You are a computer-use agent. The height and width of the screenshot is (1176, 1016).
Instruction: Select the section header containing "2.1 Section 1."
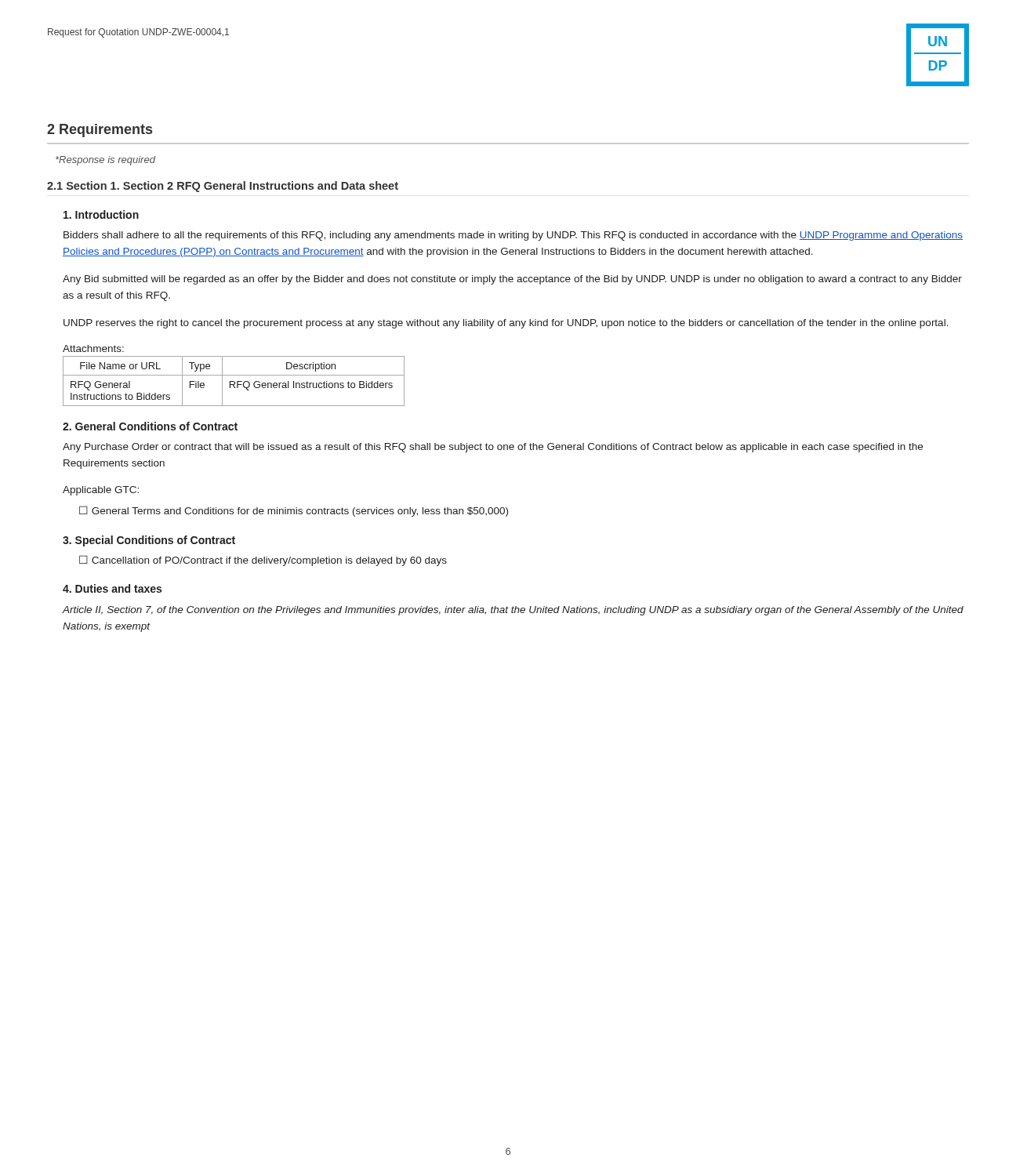point(223,186)
